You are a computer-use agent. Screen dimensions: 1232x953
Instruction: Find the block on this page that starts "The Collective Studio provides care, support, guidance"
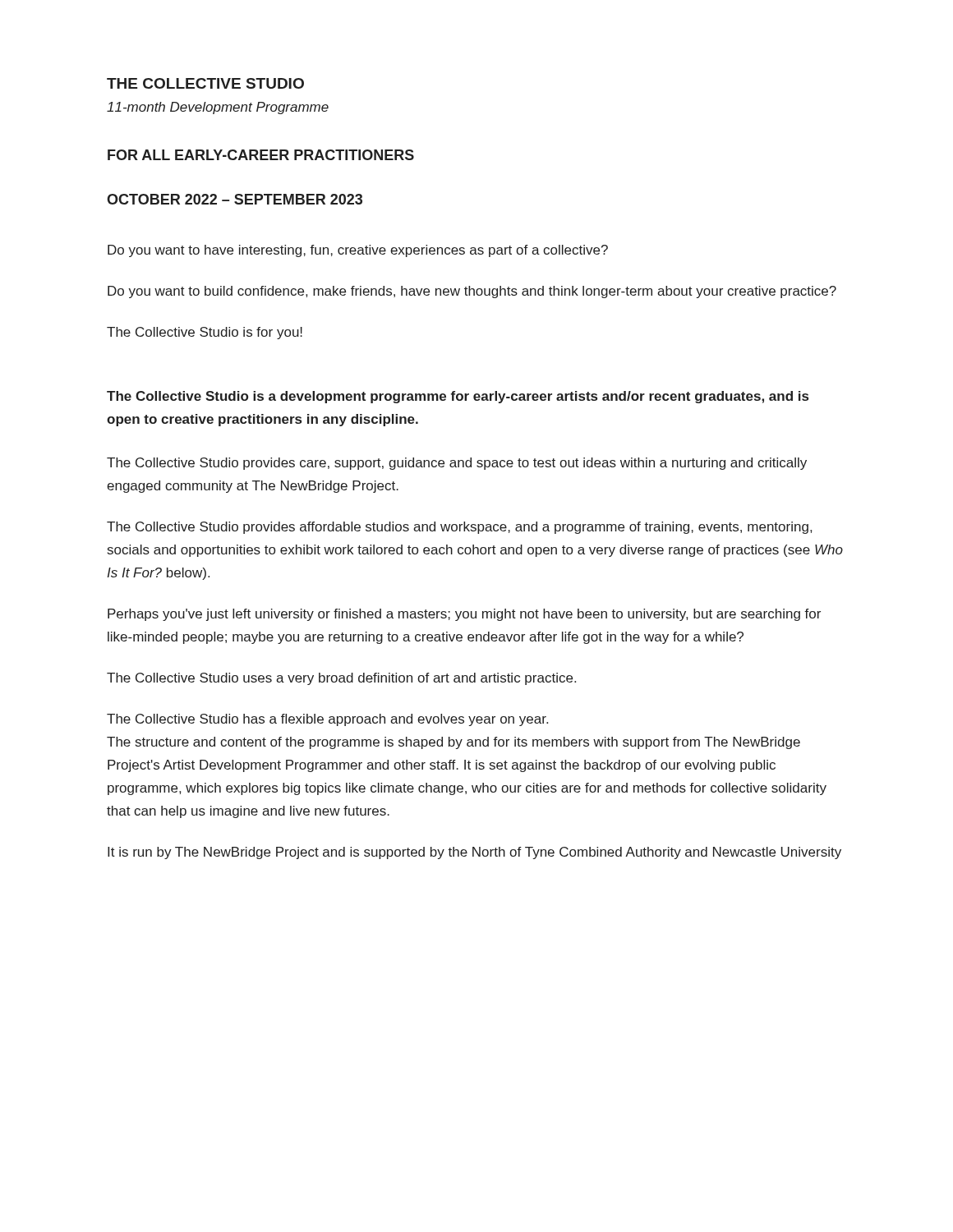tap(457, 474)
